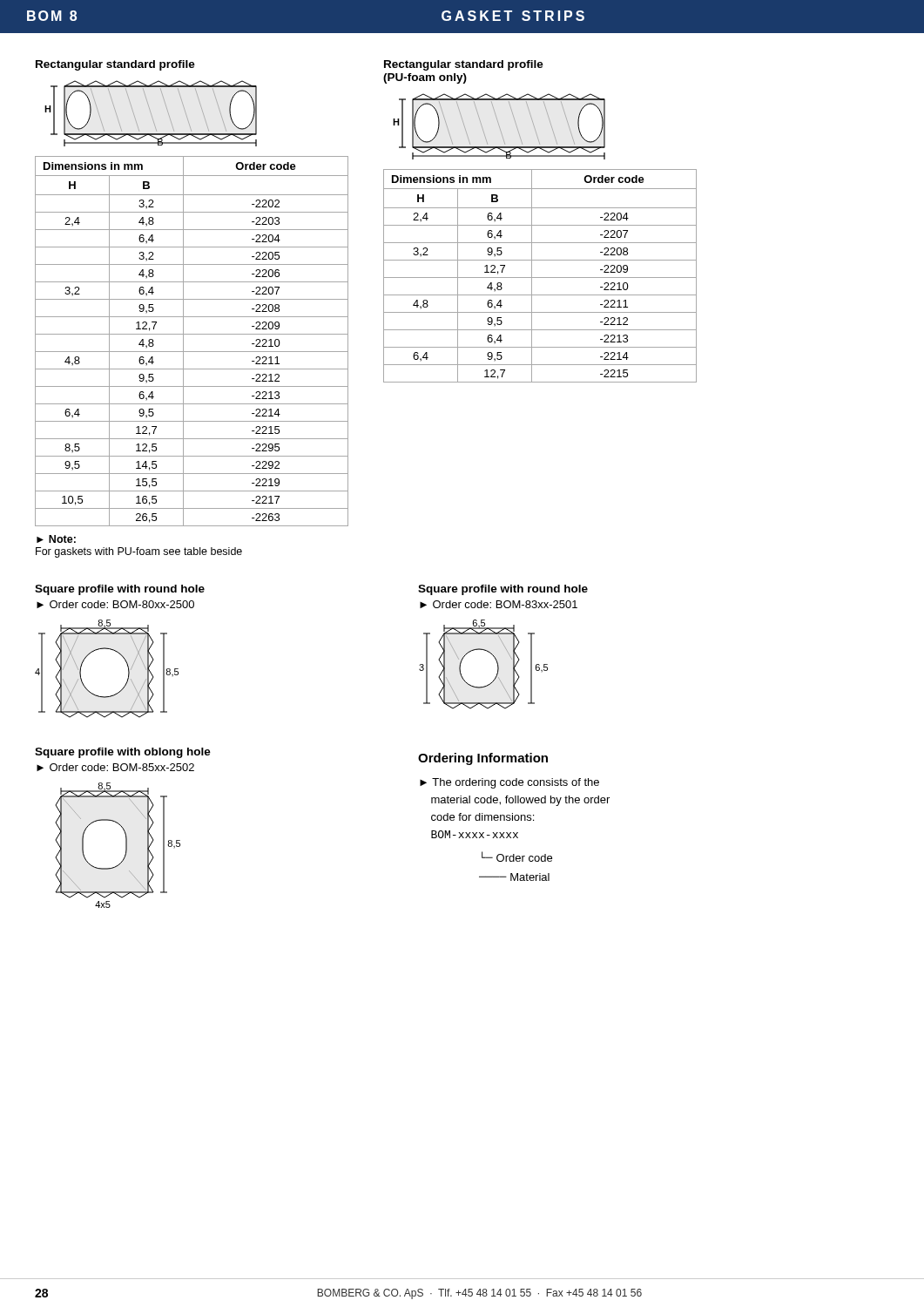Locate the block of text that opens with "► Note: For gaskets with PU-foam see table"
924x1307 pixels.
click(139, 545)
